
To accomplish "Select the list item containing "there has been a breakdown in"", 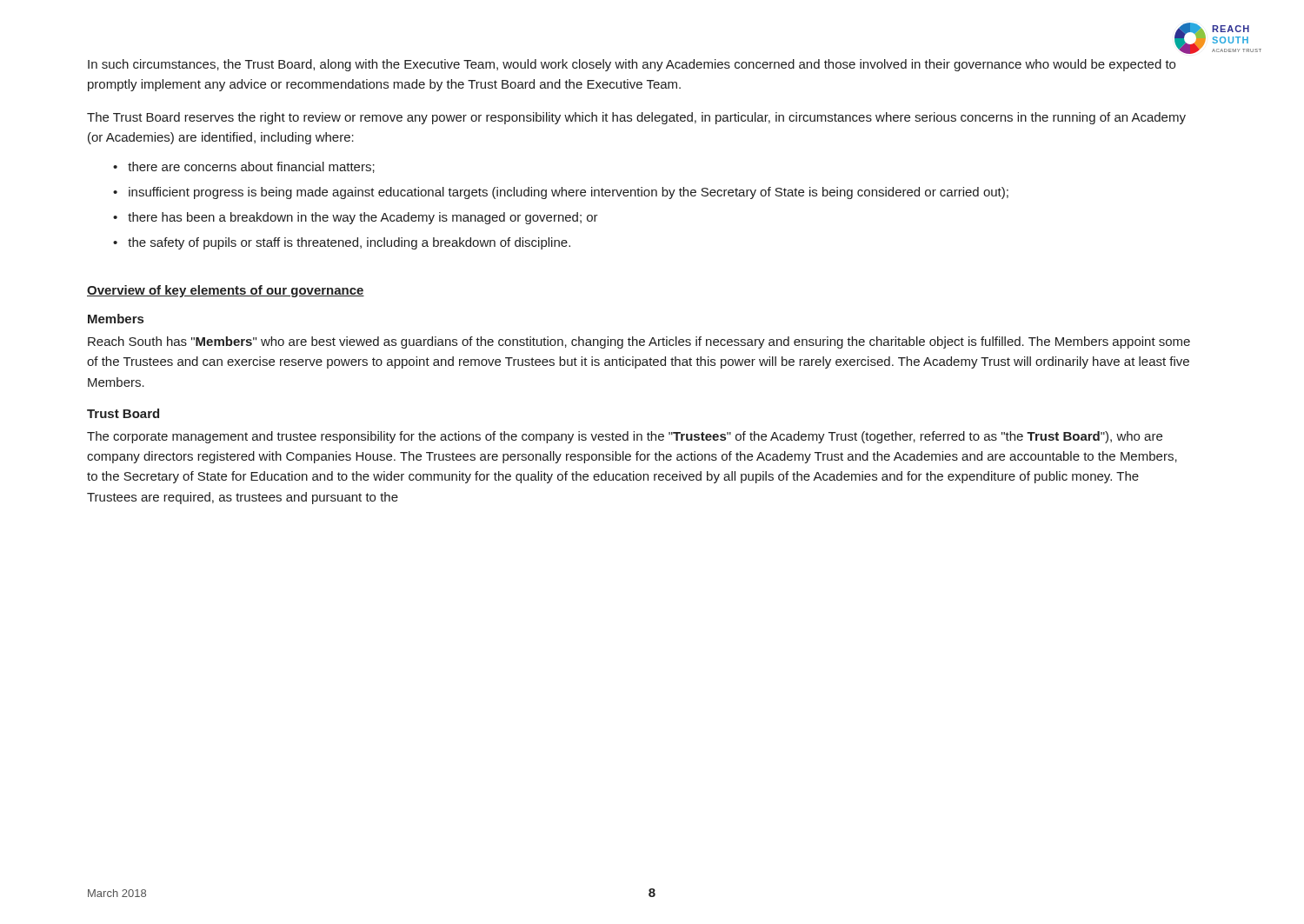I will (363, 217).
